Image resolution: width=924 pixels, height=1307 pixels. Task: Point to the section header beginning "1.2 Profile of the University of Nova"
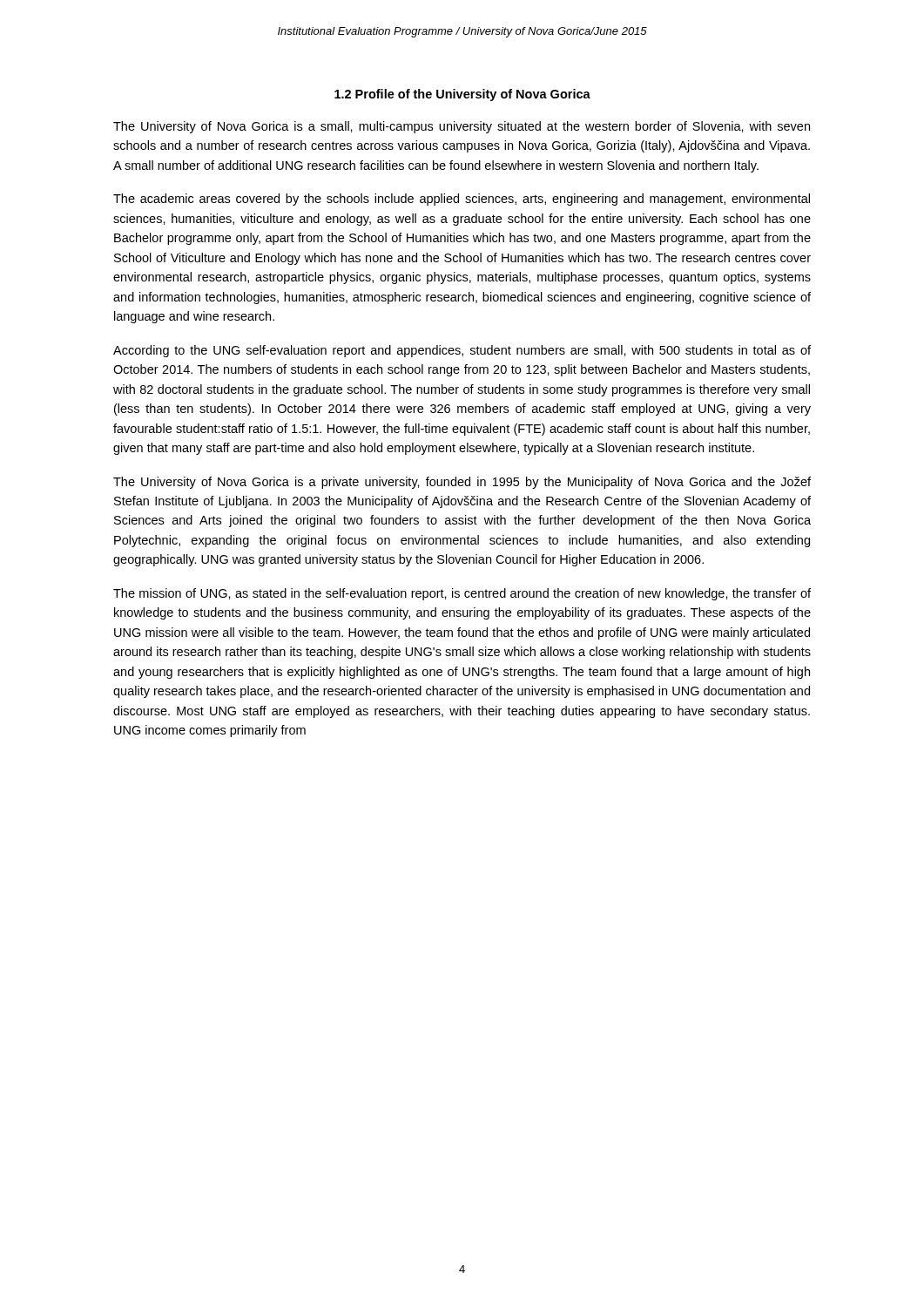pos(462,94)
